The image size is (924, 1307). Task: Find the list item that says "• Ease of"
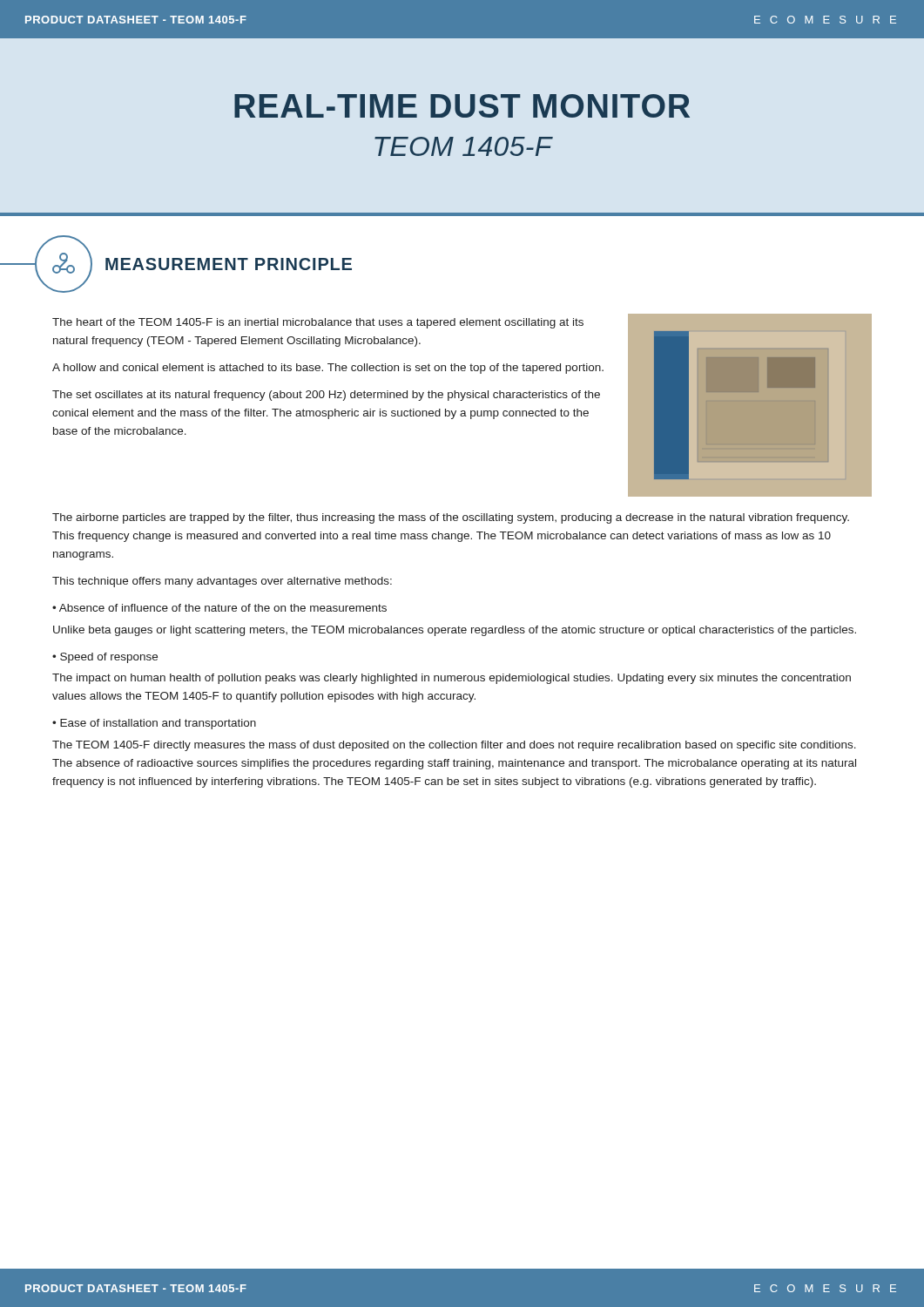pyautogui.click(x=154, y=723)
